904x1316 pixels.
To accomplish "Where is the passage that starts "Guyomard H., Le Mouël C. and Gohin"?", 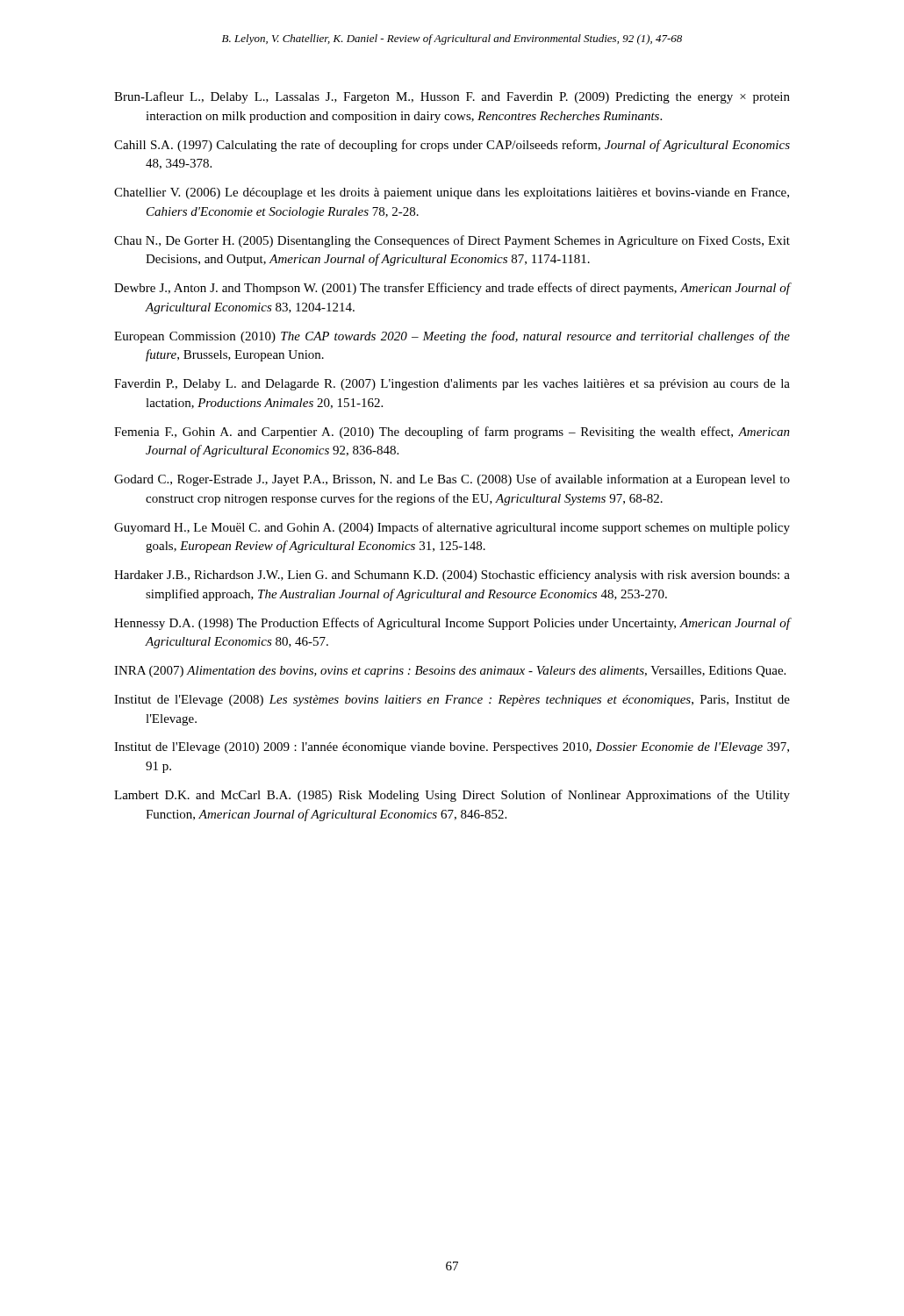I will [452, 537].
